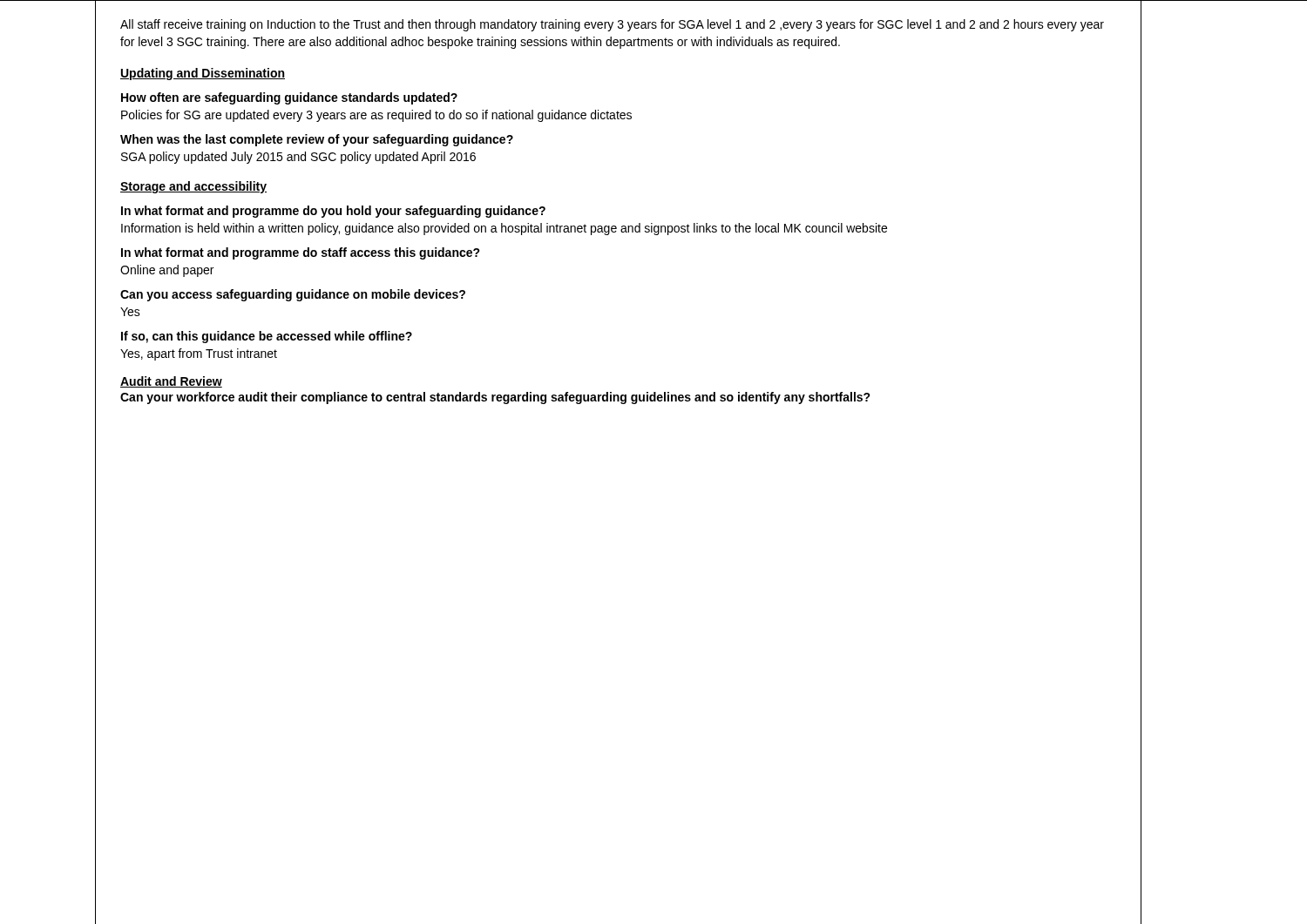The image size is (1307, 924).
Task: Click the passage that begins "Can you access safeguarding"
Action: pos(293,295)
